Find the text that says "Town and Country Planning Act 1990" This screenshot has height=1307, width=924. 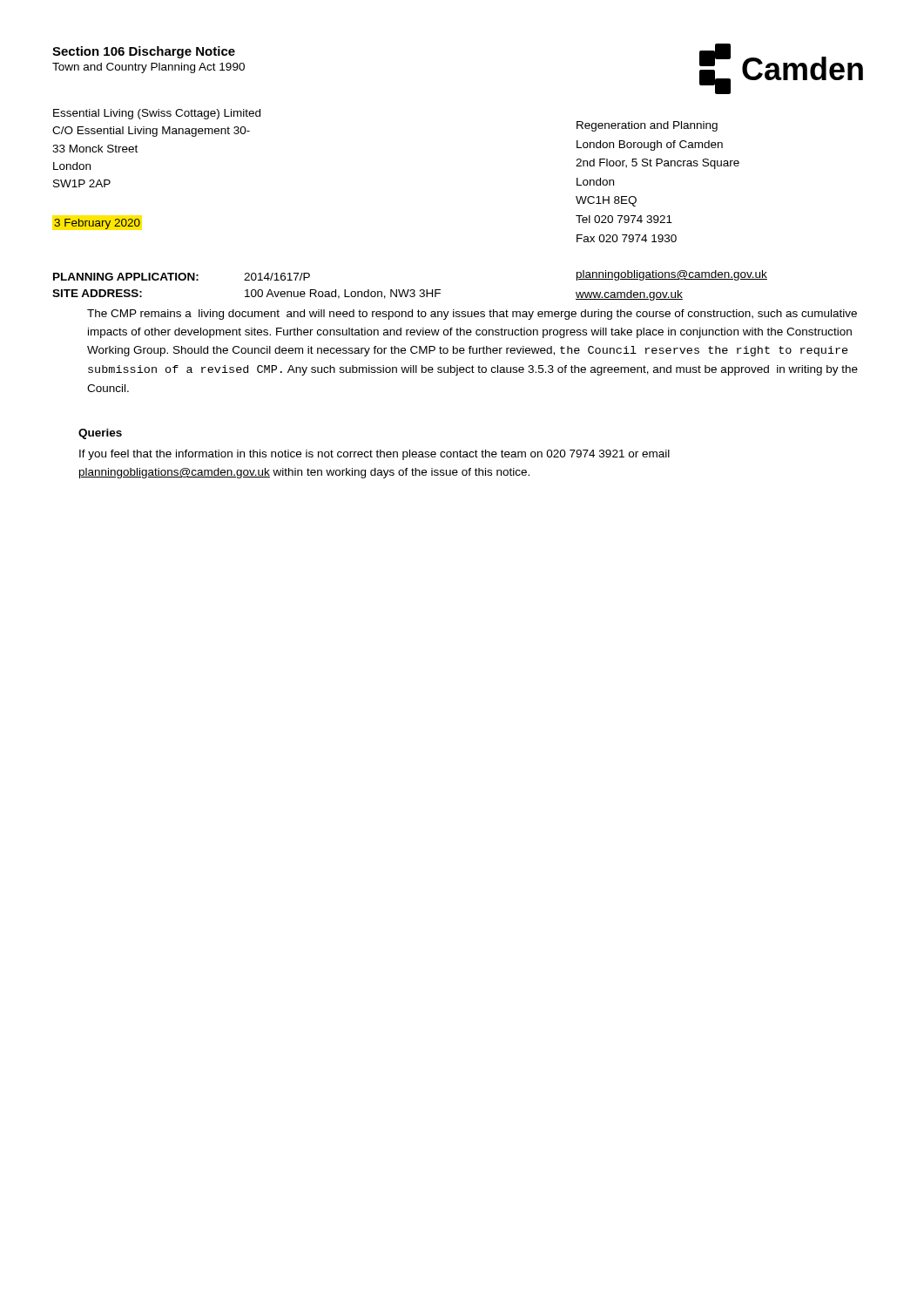click(149, 67)
